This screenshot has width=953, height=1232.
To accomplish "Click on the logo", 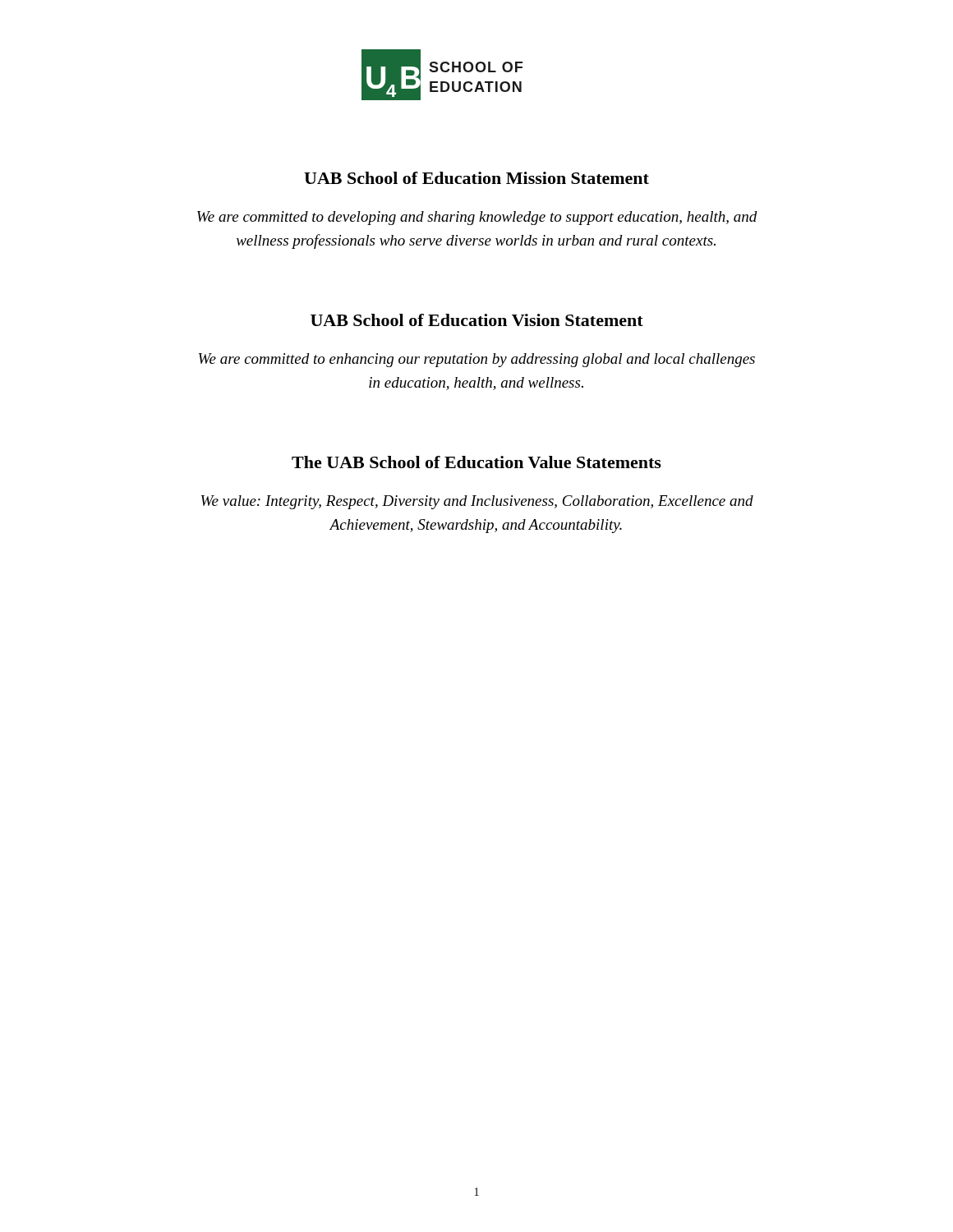I will click(476, 55).
